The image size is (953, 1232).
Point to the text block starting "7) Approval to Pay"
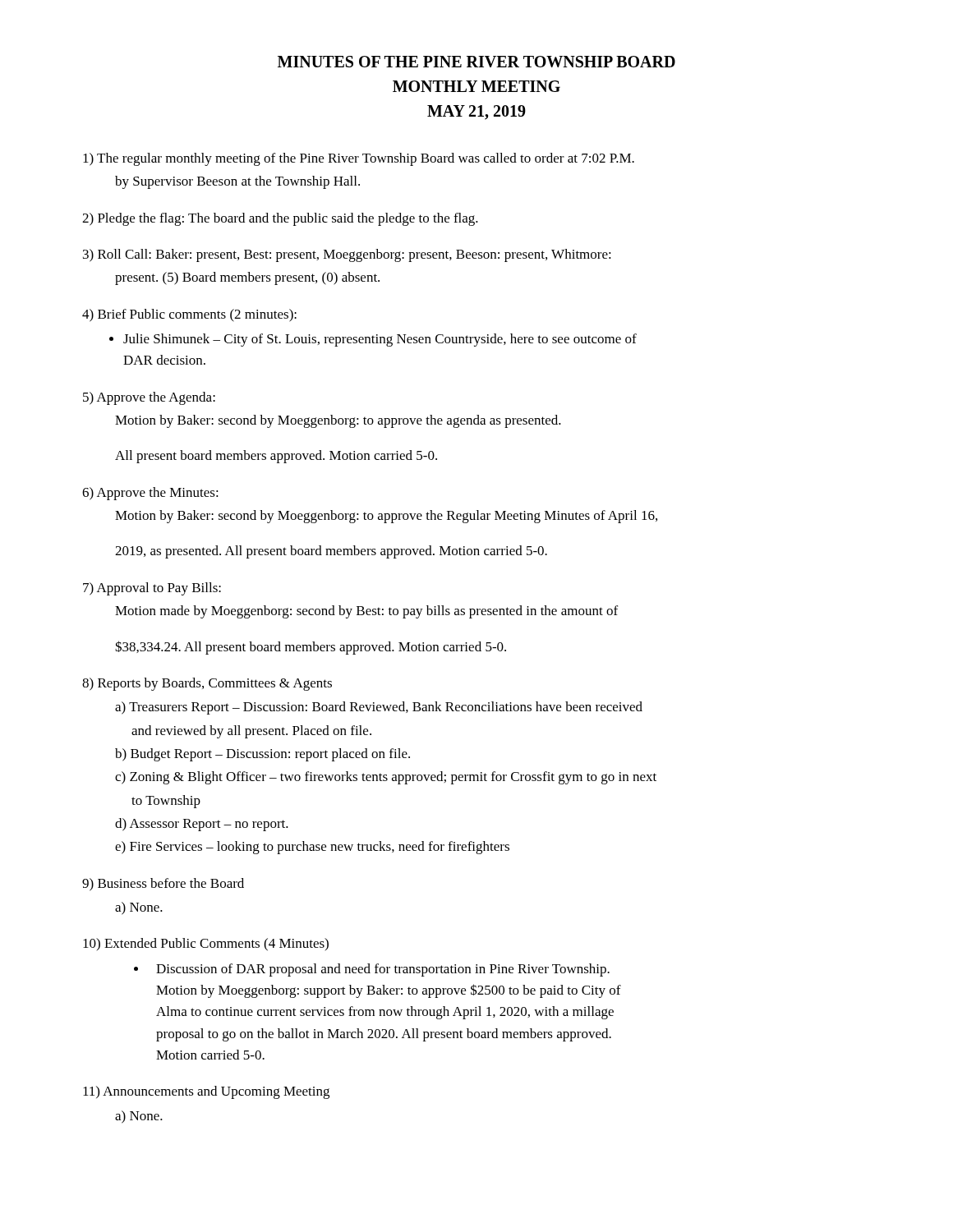click(x=476, y=617)
